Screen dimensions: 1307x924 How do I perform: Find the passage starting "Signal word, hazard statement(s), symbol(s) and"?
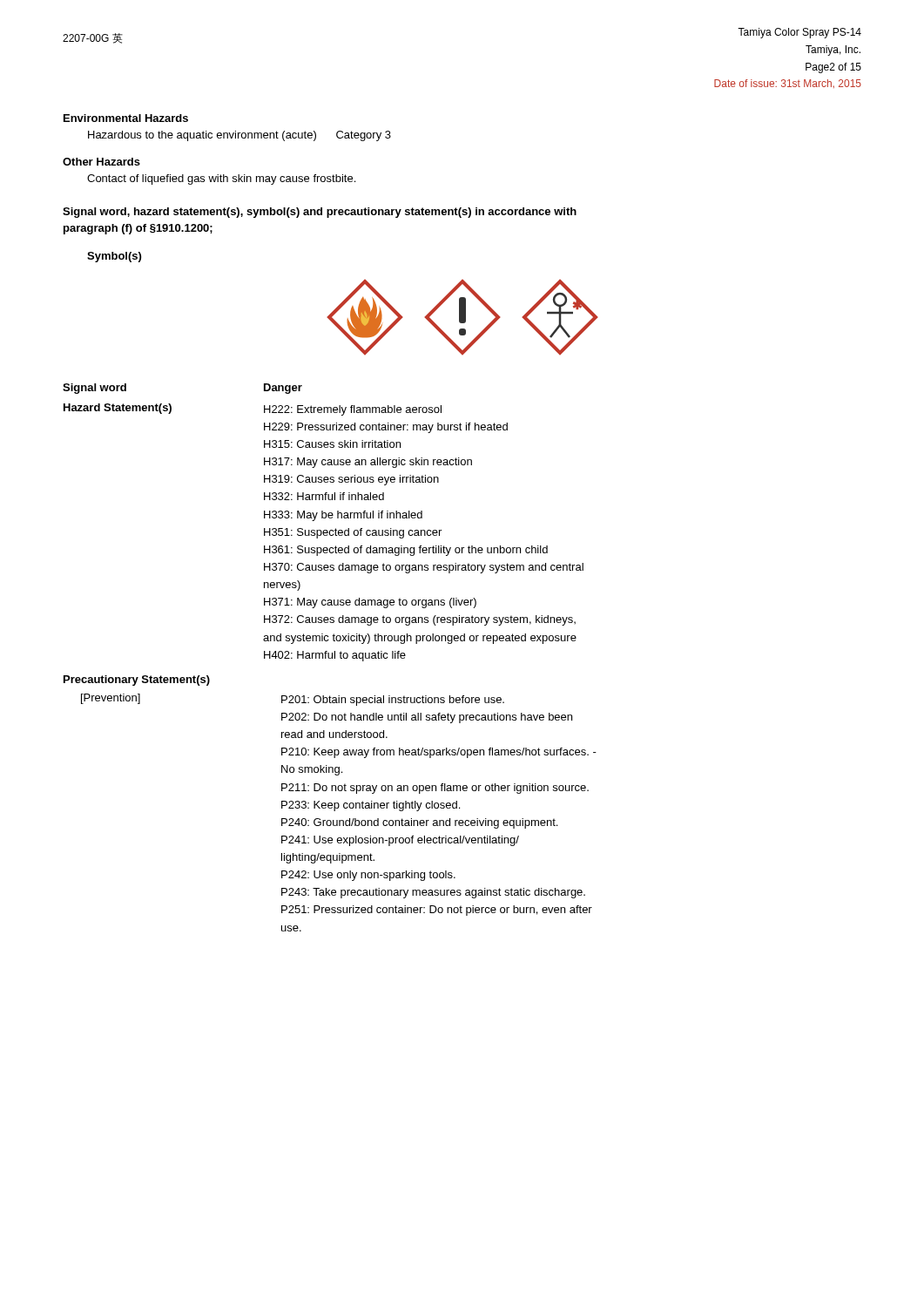[x=320, y=220]
